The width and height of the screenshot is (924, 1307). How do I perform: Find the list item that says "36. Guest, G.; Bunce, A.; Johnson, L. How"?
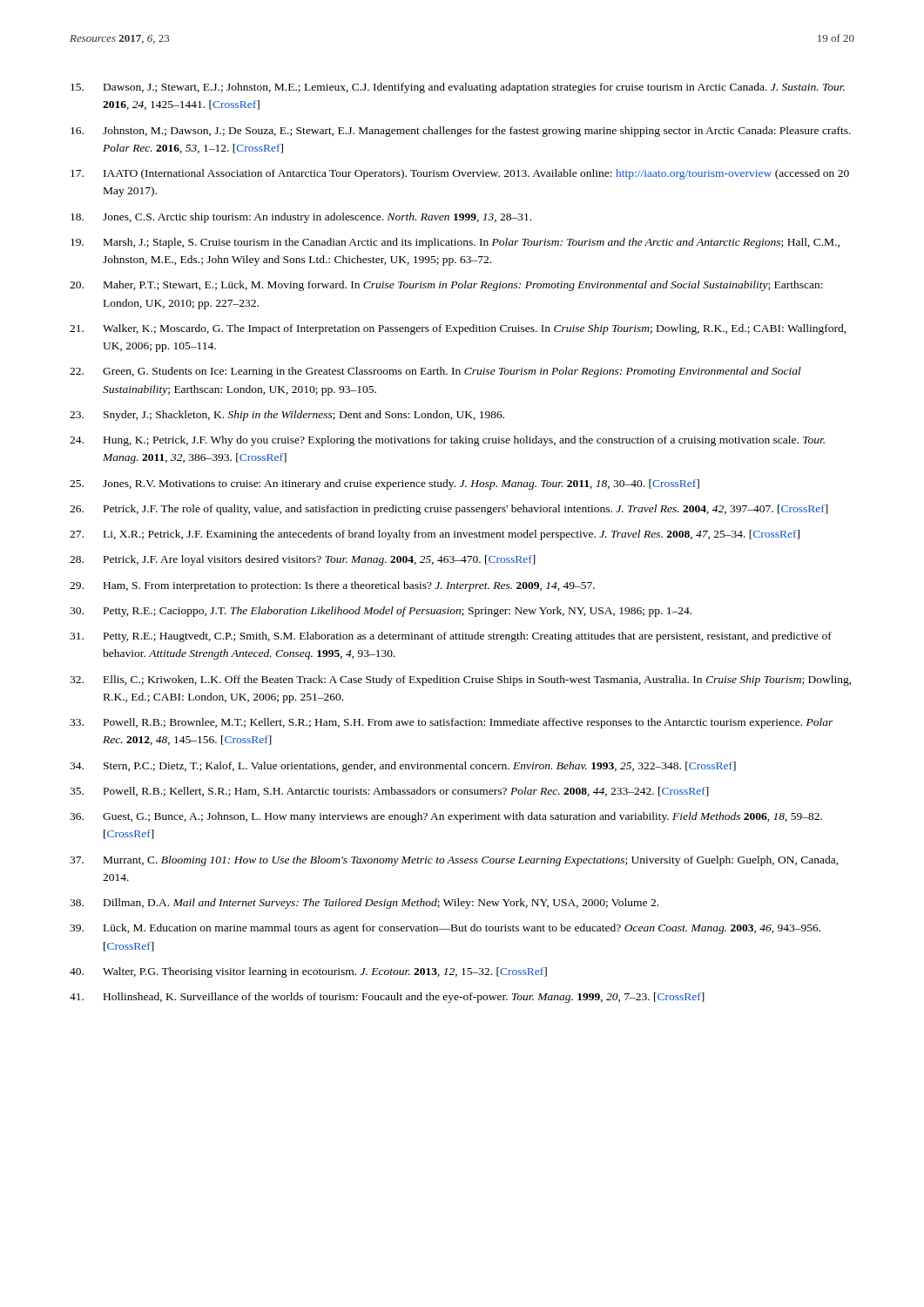click(x=462, y=825)
